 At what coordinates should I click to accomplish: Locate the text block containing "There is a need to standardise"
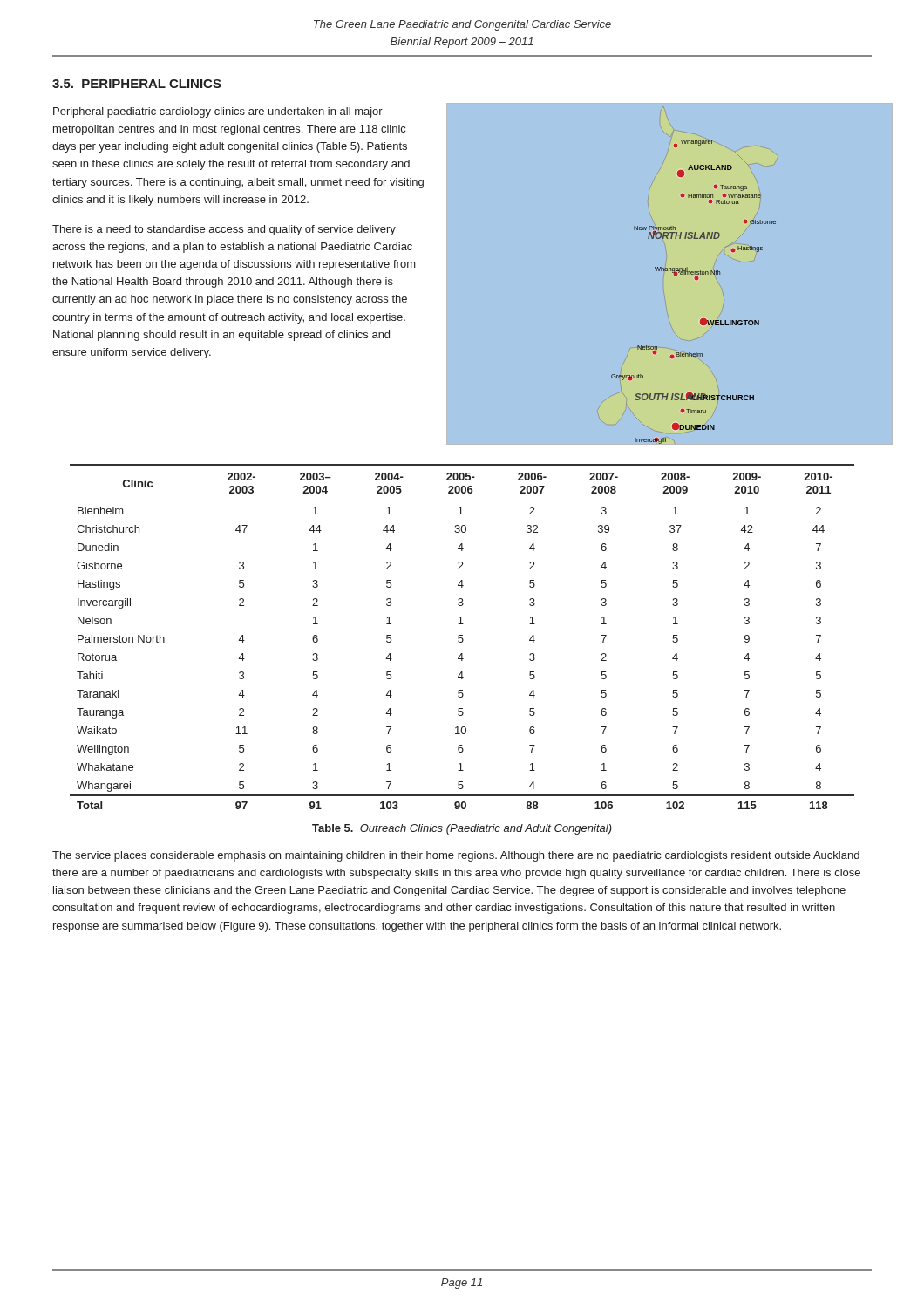click(x=234, y=290)
